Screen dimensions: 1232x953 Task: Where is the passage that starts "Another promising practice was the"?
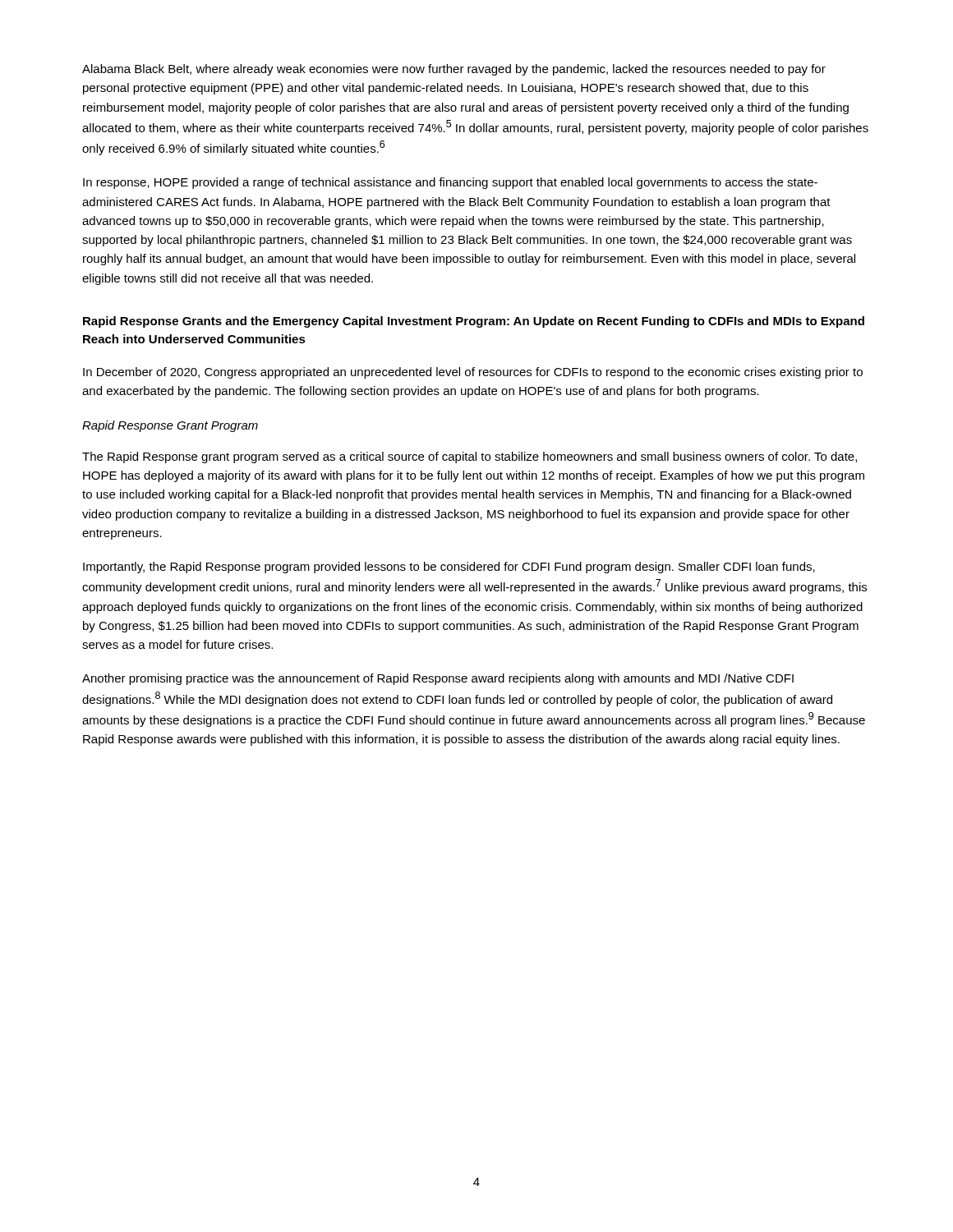pyautogui.click(x=474, y=708)
